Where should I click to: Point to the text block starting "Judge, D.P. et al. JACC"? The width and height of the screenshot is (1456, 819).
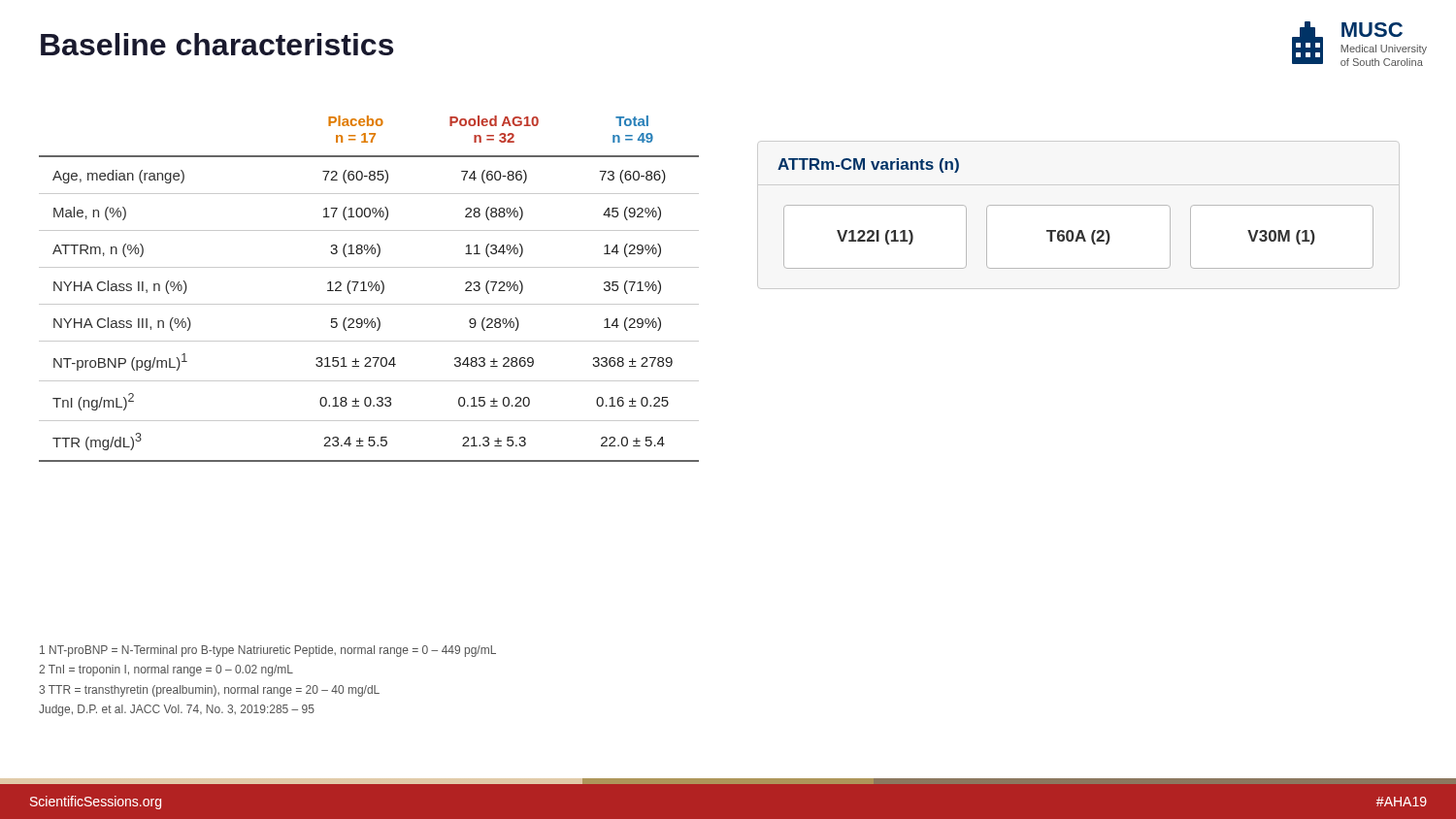[x=177, y=709]
